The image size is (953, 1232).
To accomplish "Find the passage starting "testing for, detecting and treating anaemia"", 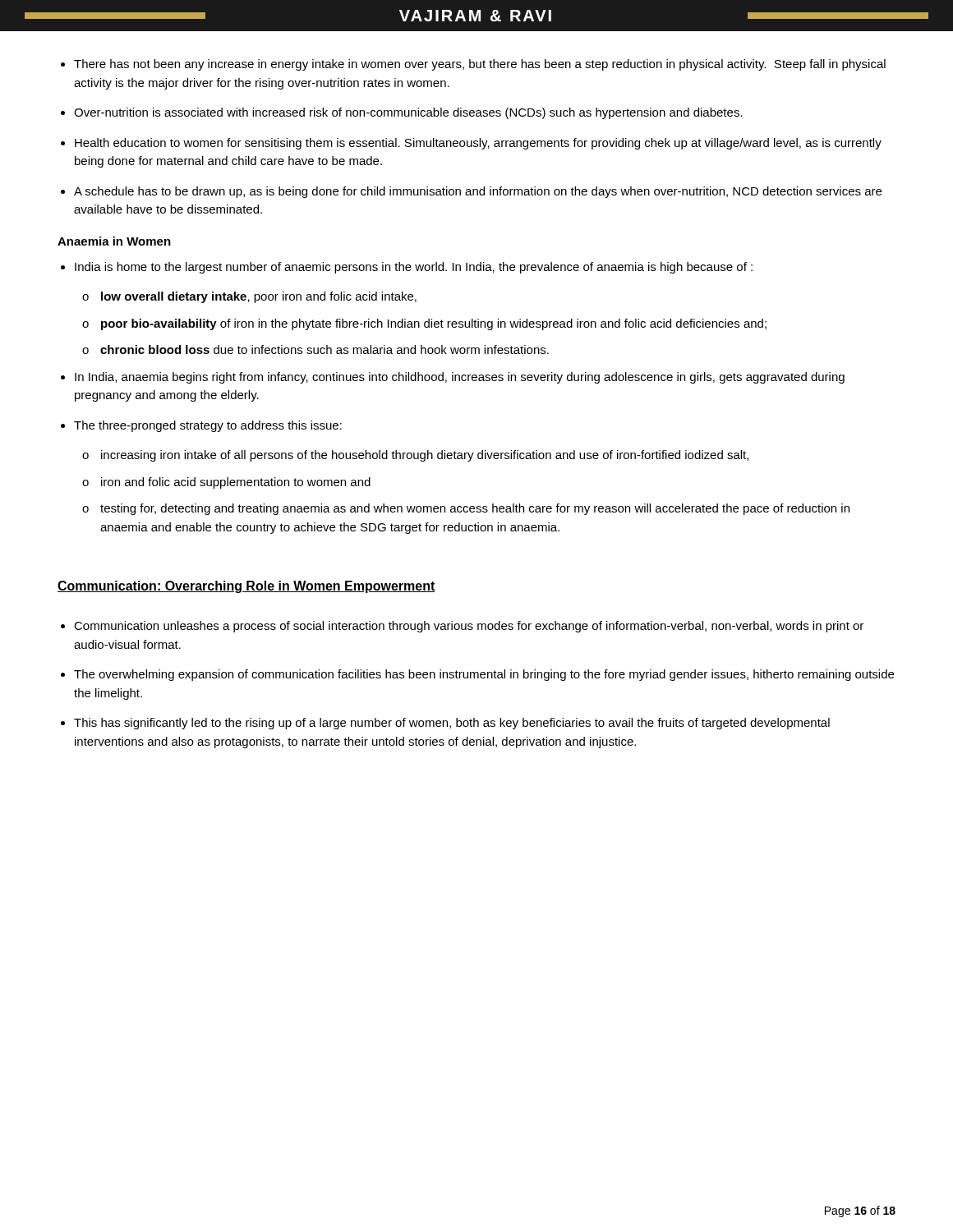I will click(489, 518).
